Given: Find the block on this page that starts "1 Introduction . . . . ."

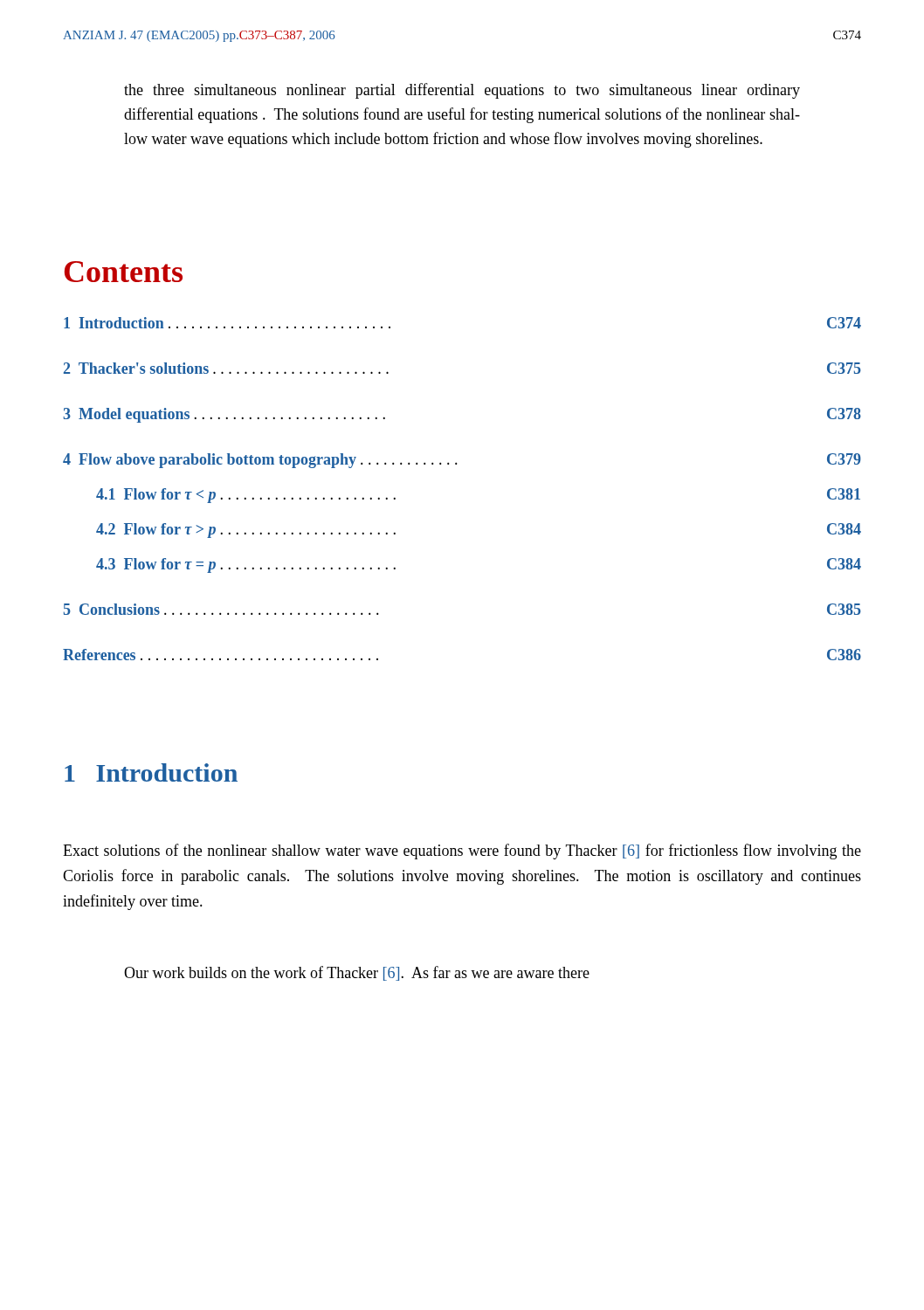Looking at the screenshot, I should [x=121, y=323].
